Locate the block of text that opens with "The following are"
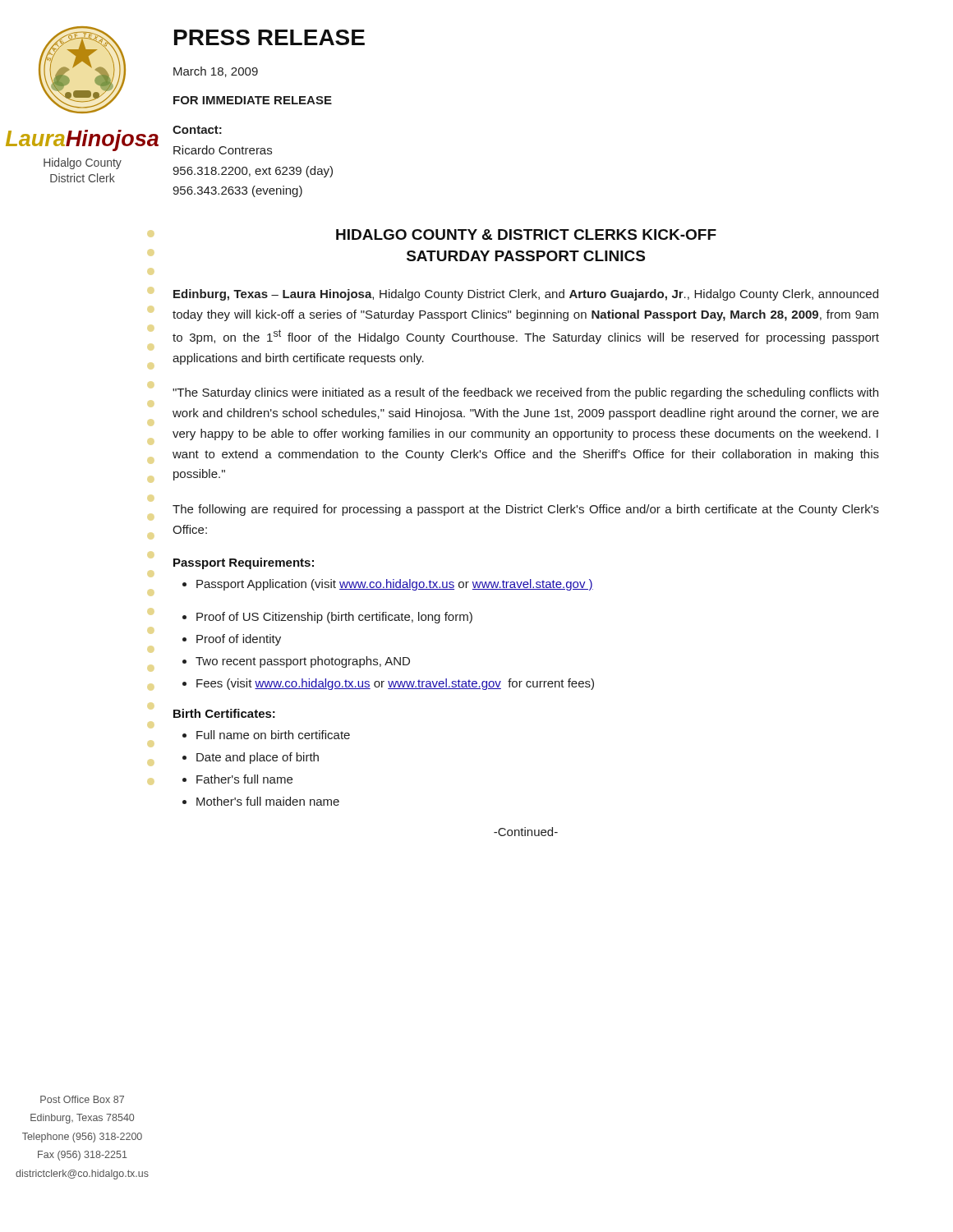 pyautogui.click(x=526, y=519)
